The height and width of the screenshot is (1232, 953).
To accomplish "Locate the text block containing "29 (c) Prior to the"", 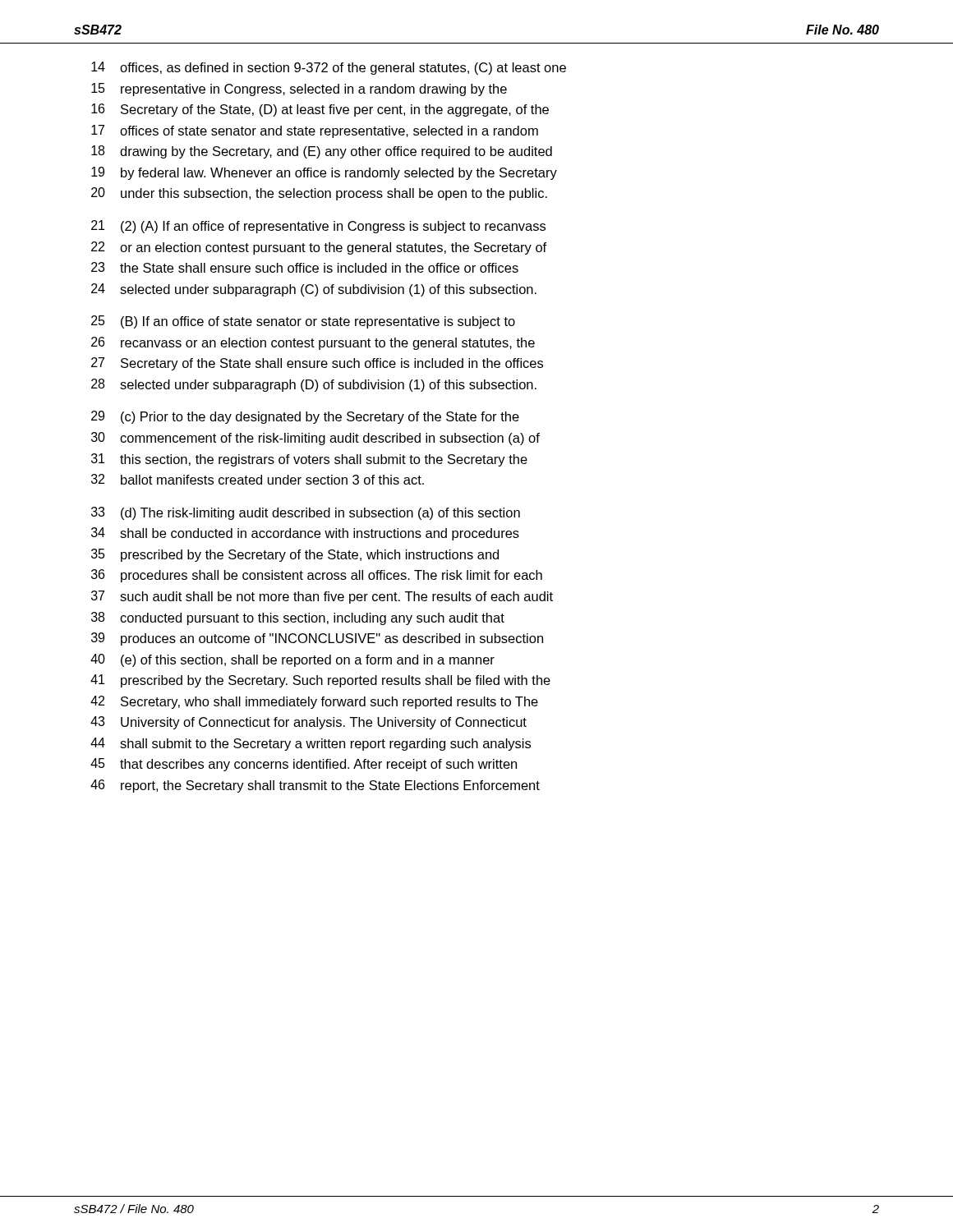I will click(476, 449).
